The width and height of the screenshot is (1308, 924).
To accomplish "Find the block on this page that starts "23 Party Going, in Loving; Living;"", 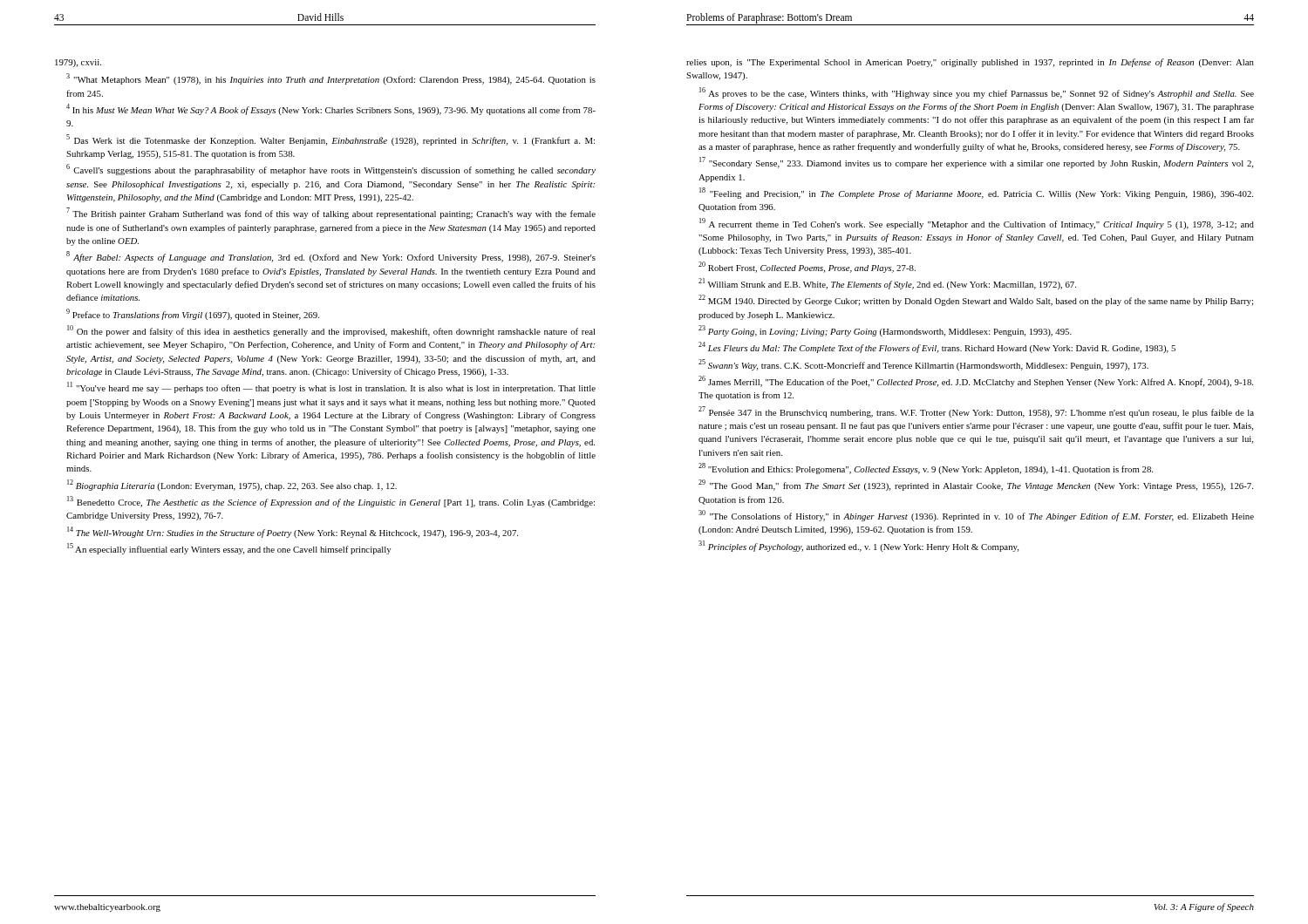I will tap(885, 331).
